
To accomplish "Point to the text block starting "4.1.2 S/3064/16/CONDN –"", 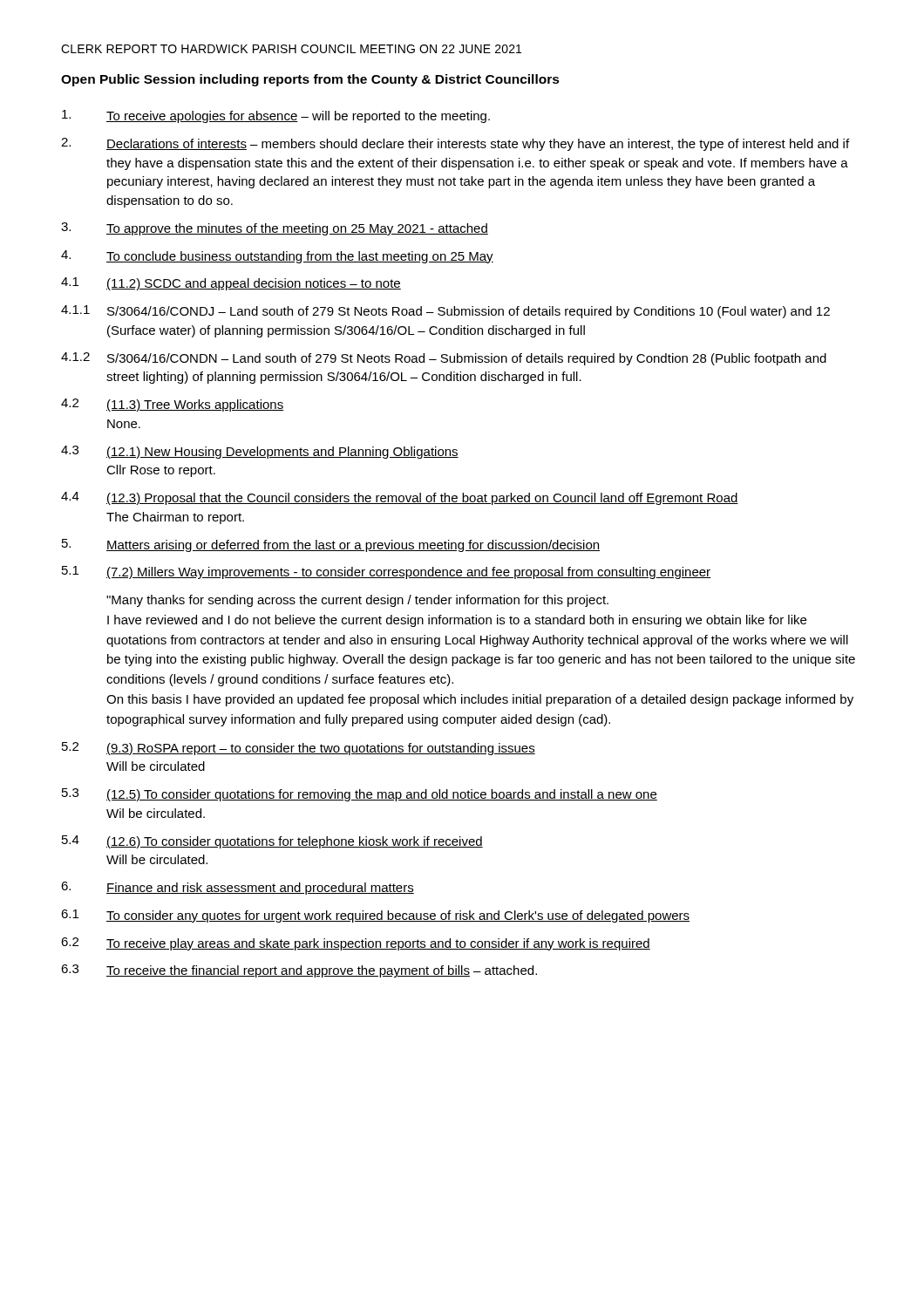I will point(462,367).
